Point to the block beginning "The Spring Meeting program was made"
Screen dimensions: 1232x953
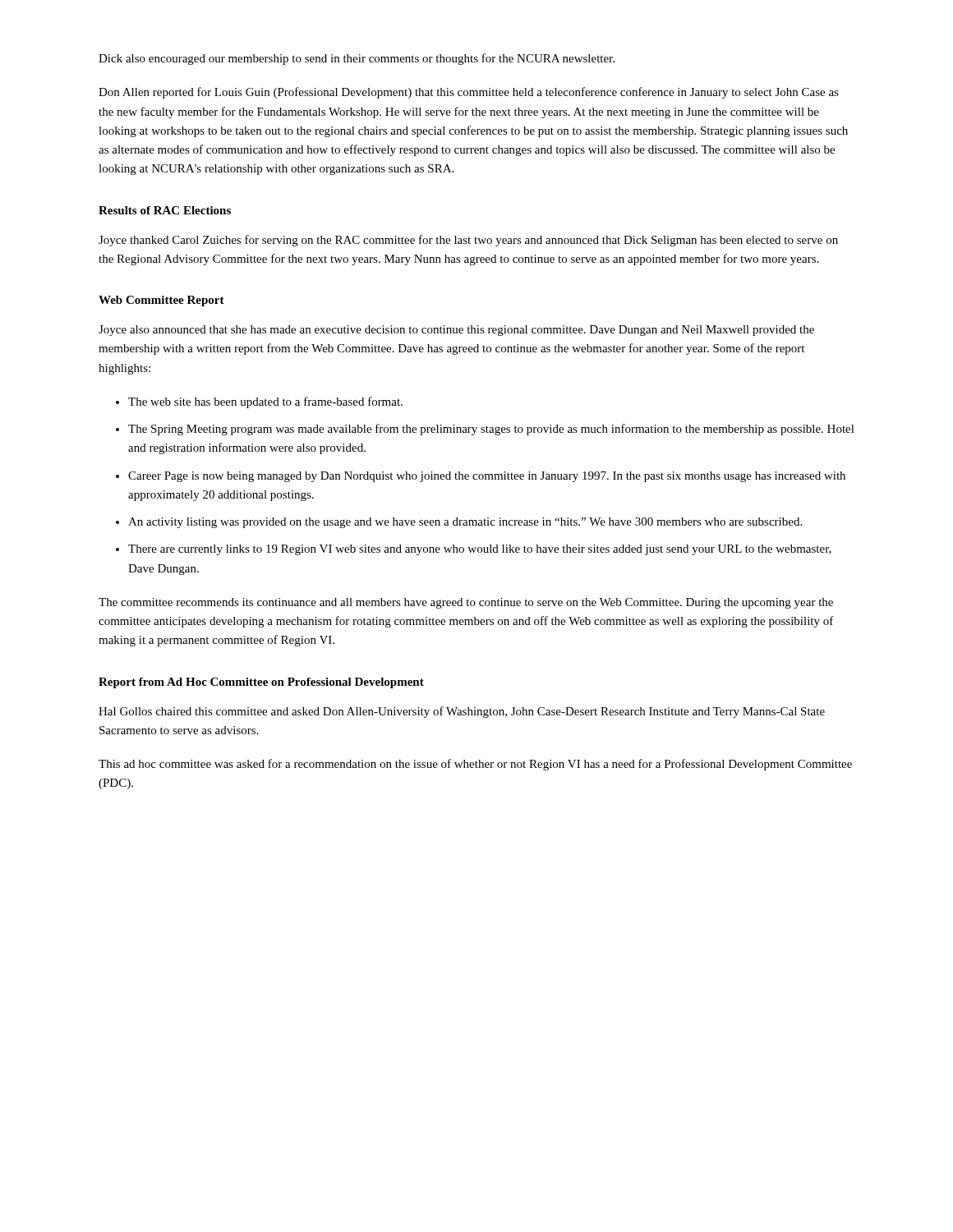(491, 438)
